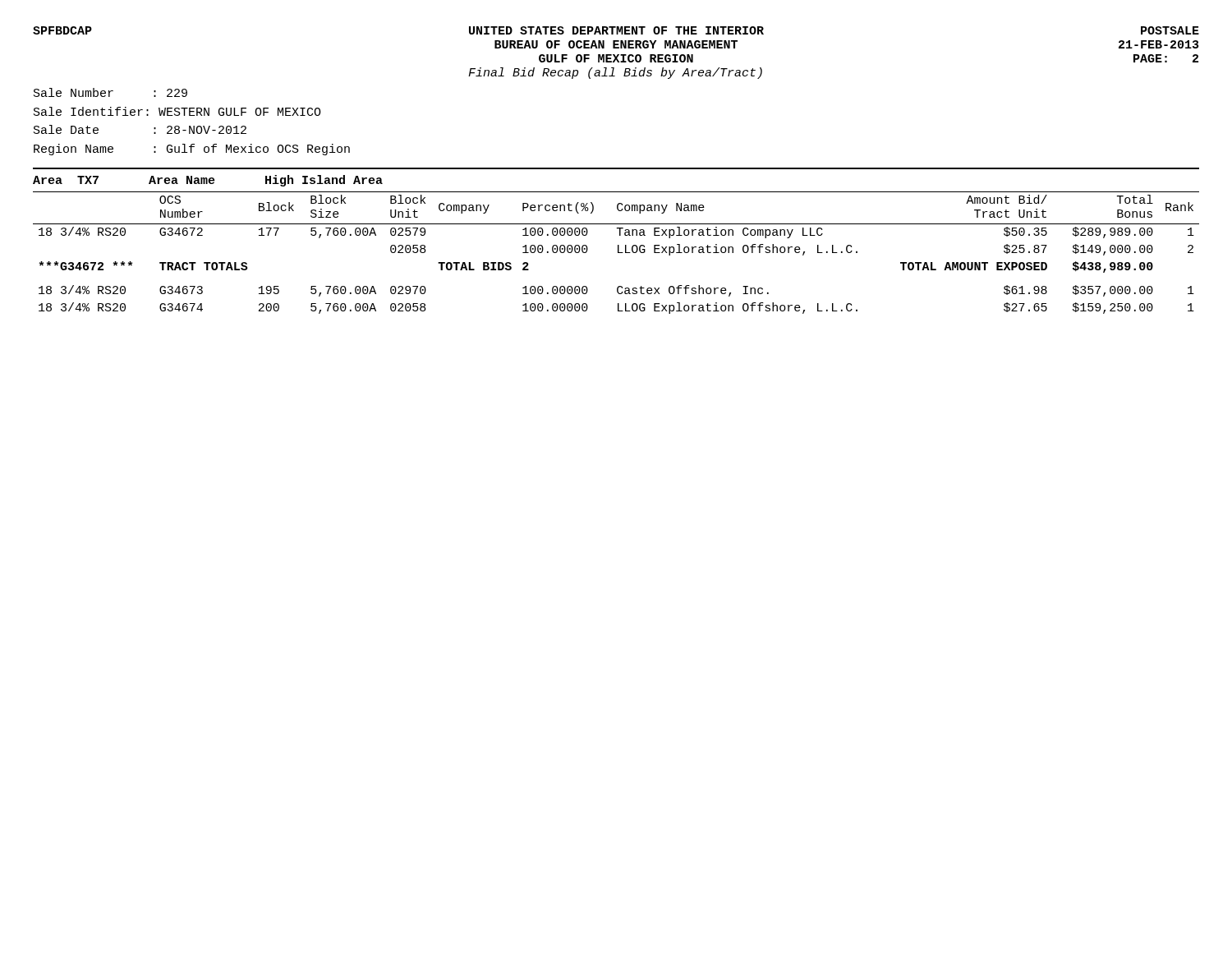
Task: Locate the section header containing "Area TX7 Area Name High Island"
Action: (x=208, y=181)
